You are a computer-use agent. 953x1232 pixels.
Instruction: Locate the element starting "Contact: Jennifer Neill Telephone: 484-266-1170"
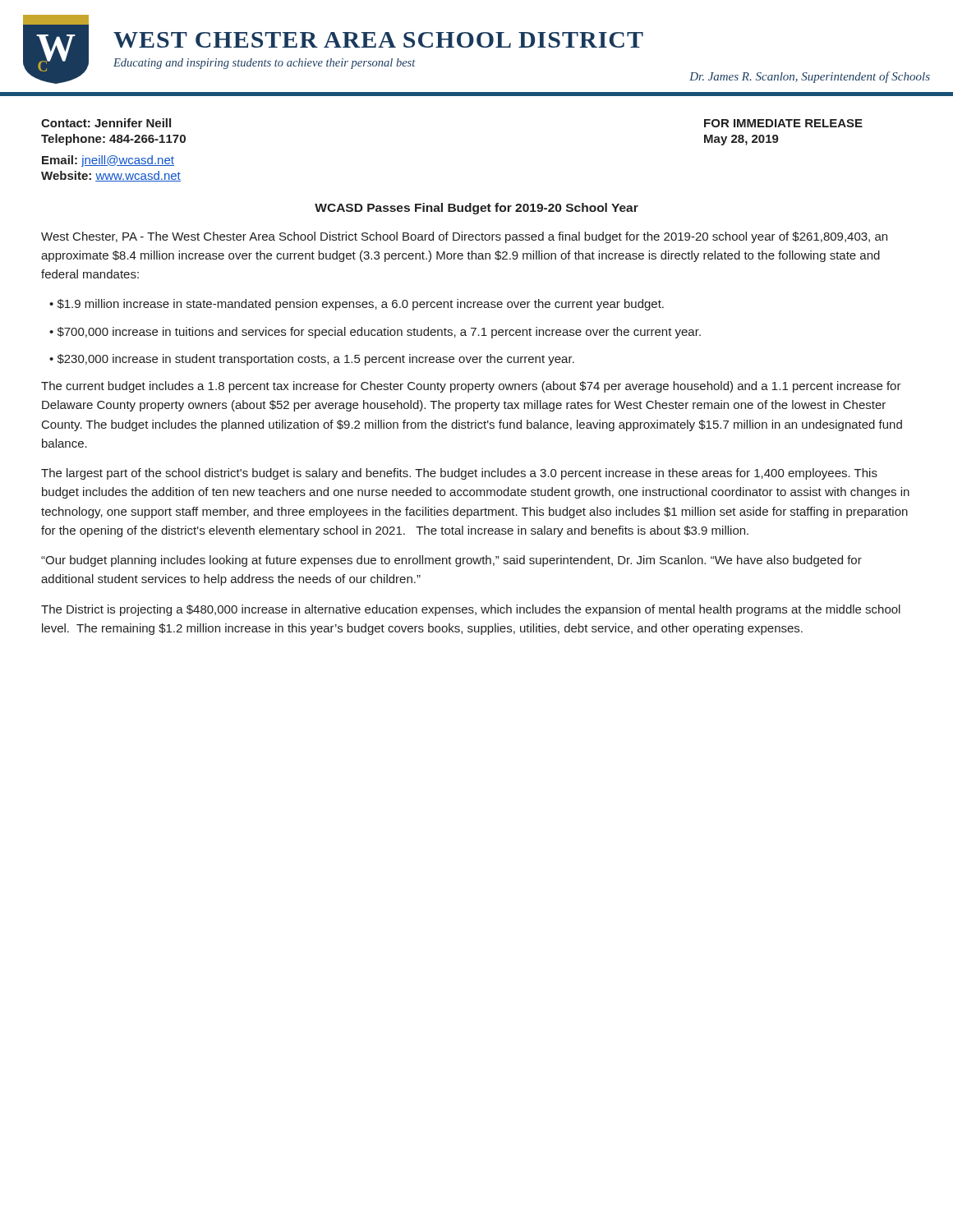pos(114,130)
